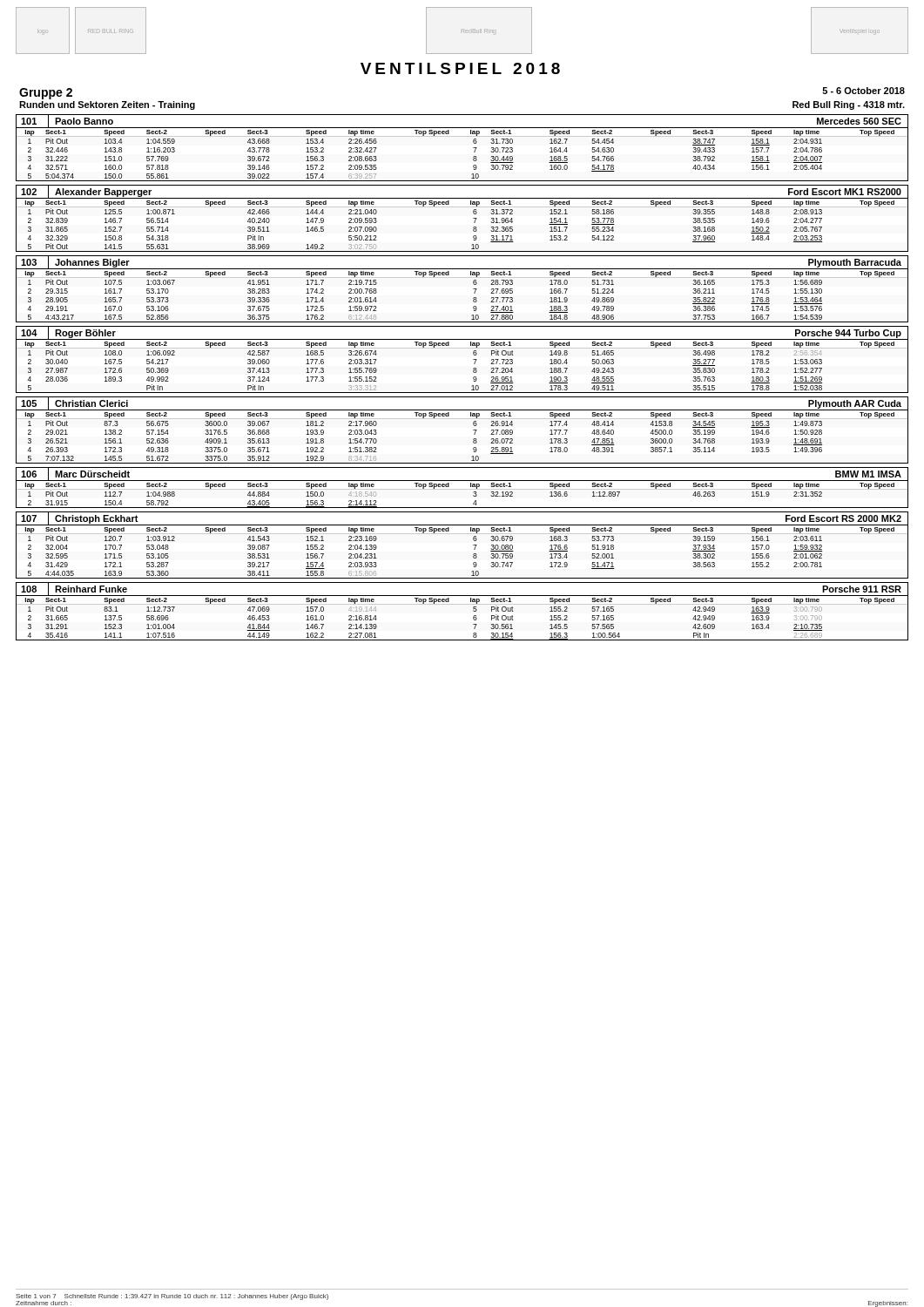Locate the text starting "Runden und Sektoren Zeiten - Training"
Screen dimensions: 1307x924
tap(107, 105)
